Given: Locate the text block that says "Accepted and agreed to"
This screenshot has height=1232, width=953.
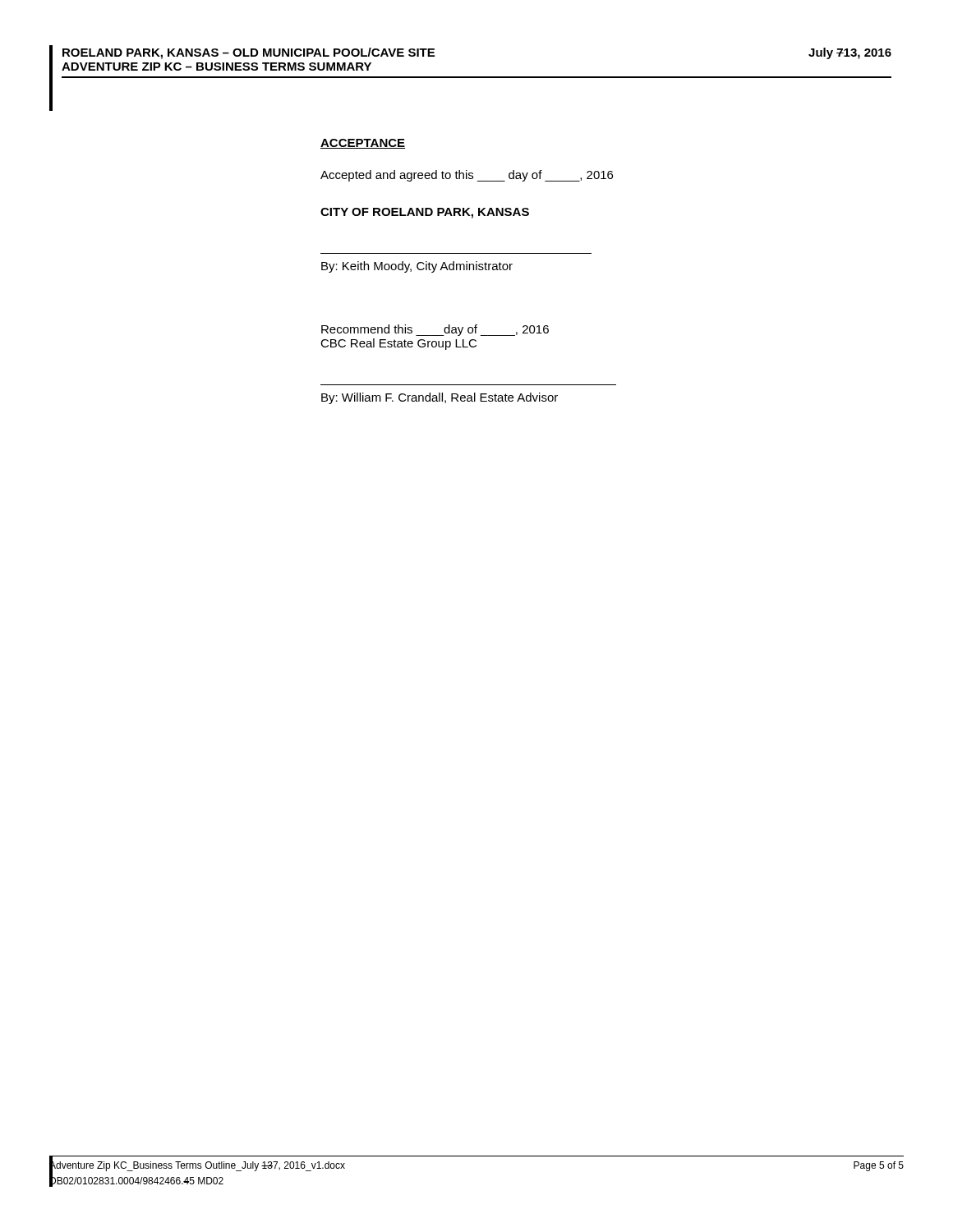Looking at the screenshot, I should click(467, 175).
